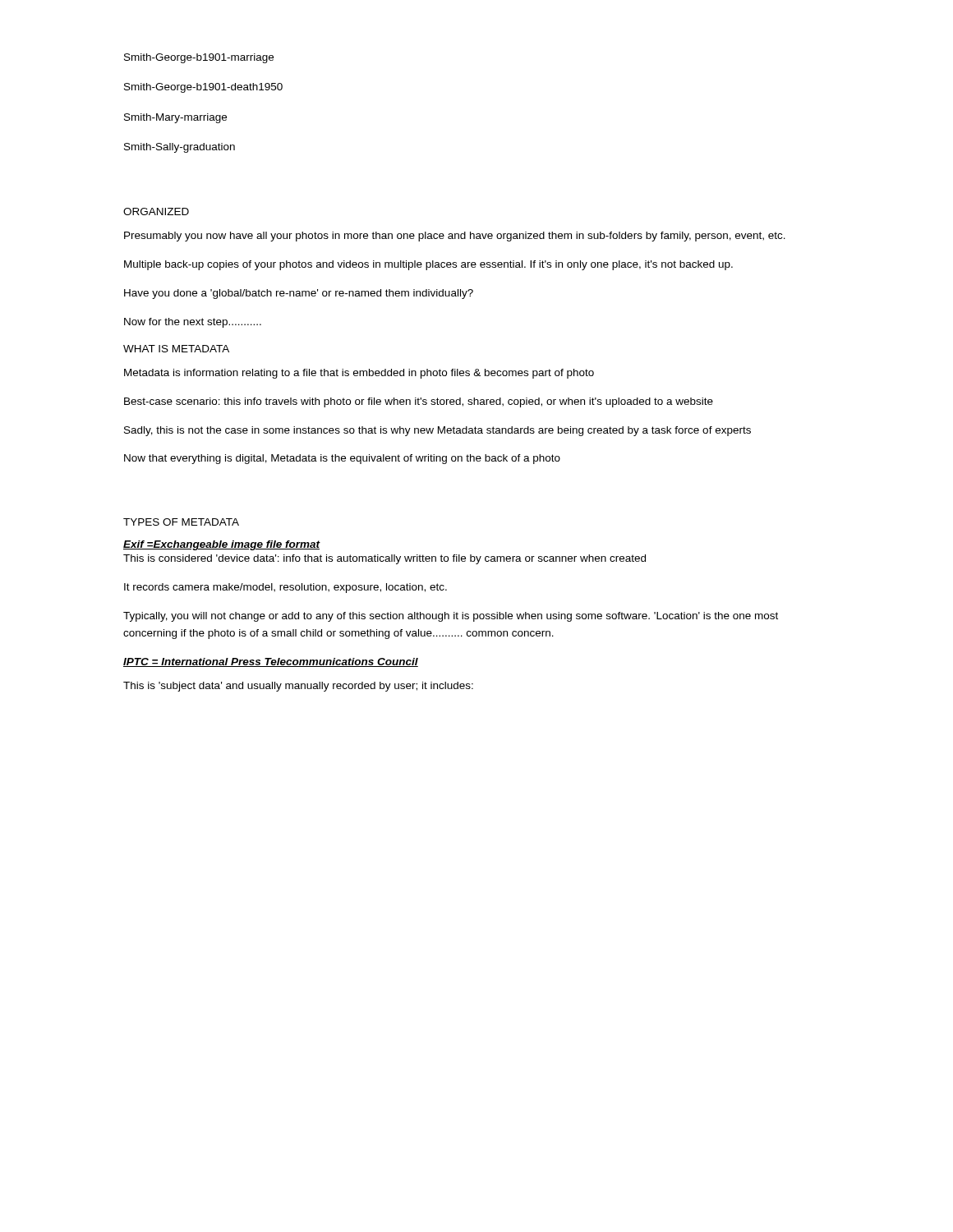953x1232 pixels.
Task: Point to the block beginning "Best-case scenario: this"
Action: tap(418, 401)
